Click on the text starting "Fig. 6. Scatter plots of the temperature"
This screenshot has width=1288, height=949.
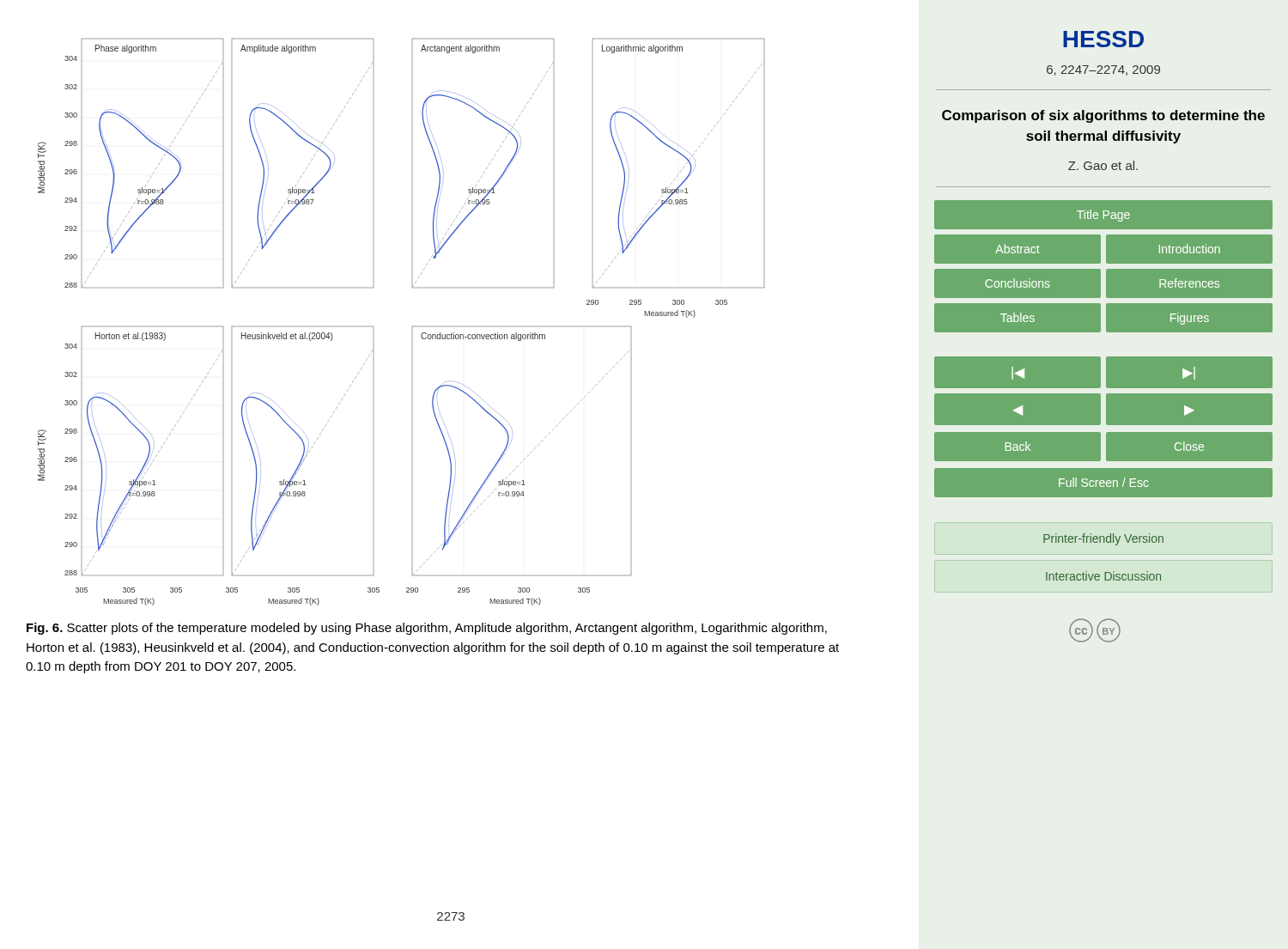click(x=432, y=647)
